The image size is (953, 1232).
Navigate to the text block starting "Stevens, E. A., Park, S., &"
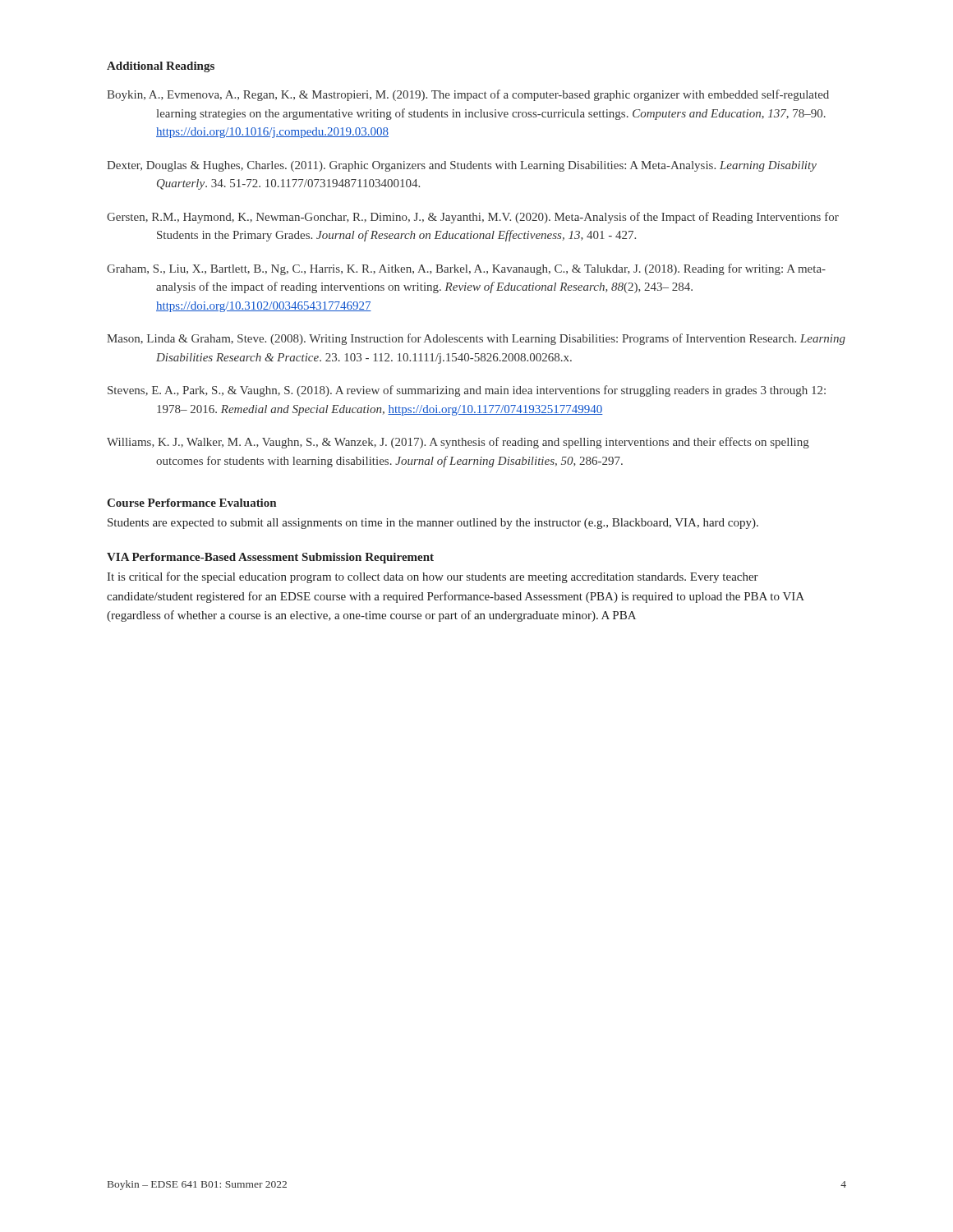[x=476, y=400]
